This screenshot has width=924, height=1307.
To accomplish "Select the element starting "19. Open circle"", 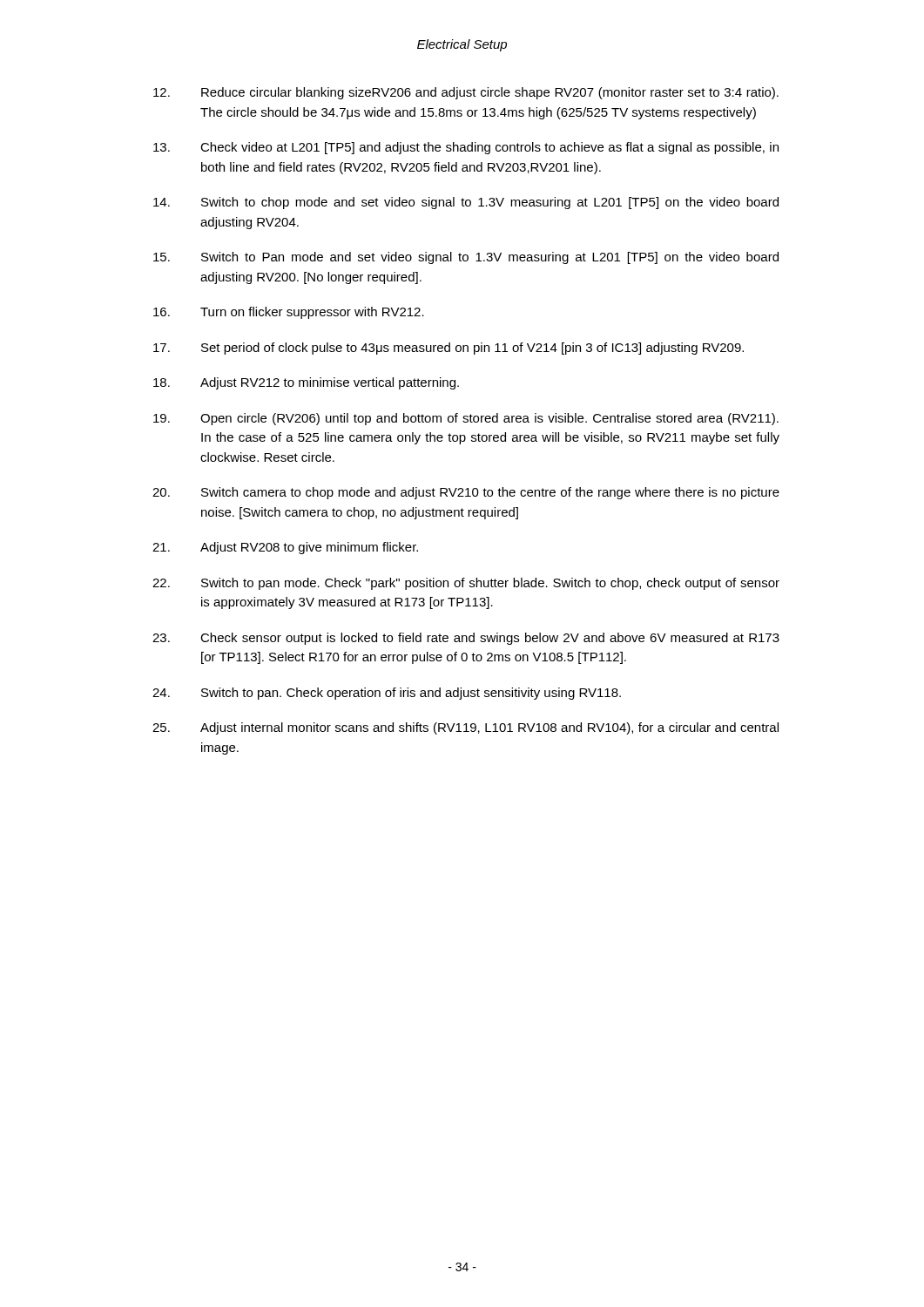I will tap(466, 438).
